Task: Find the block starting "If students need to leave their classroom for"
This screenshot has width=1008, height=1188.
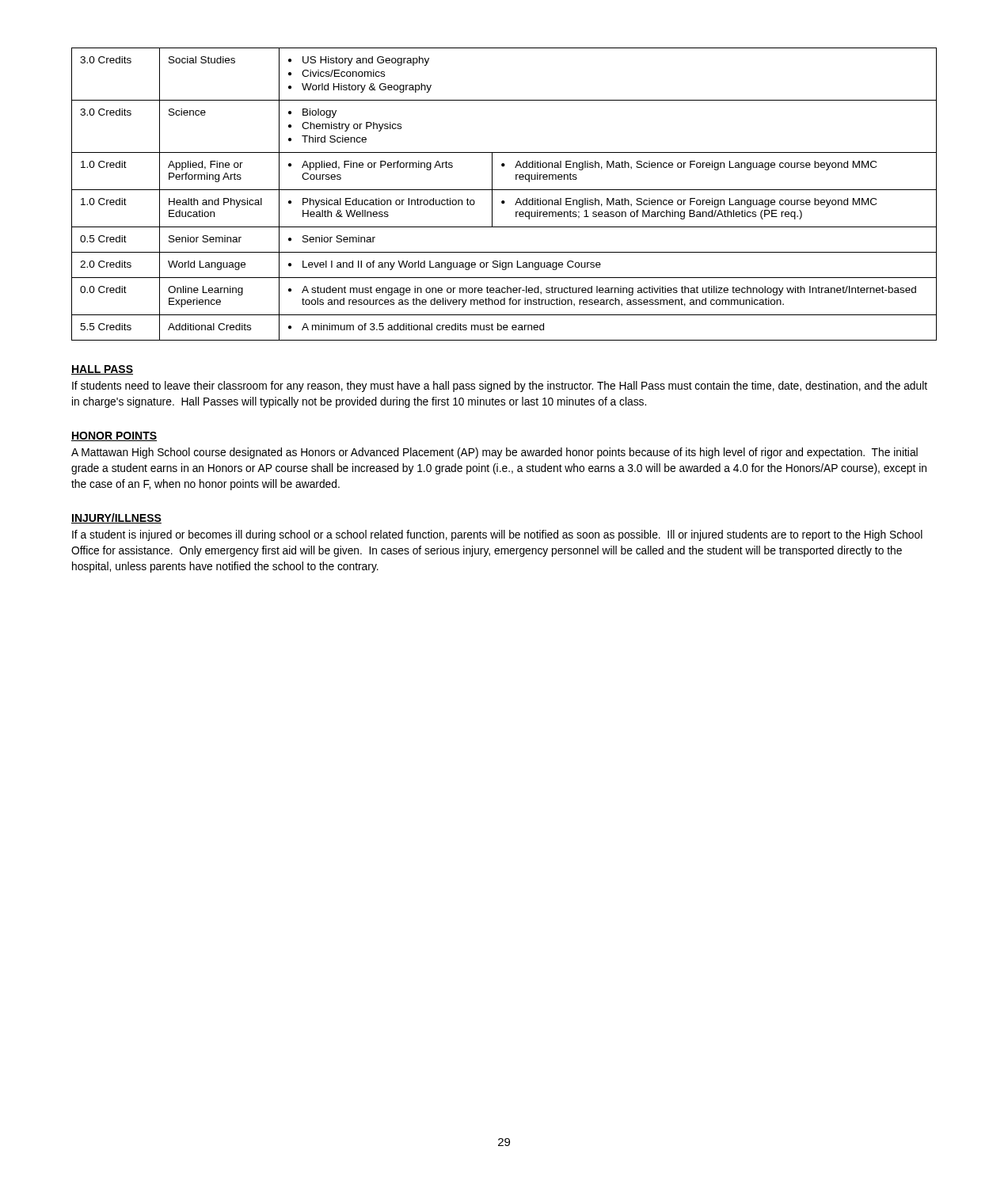Action: pyautogui.click(x=499, y=394)
